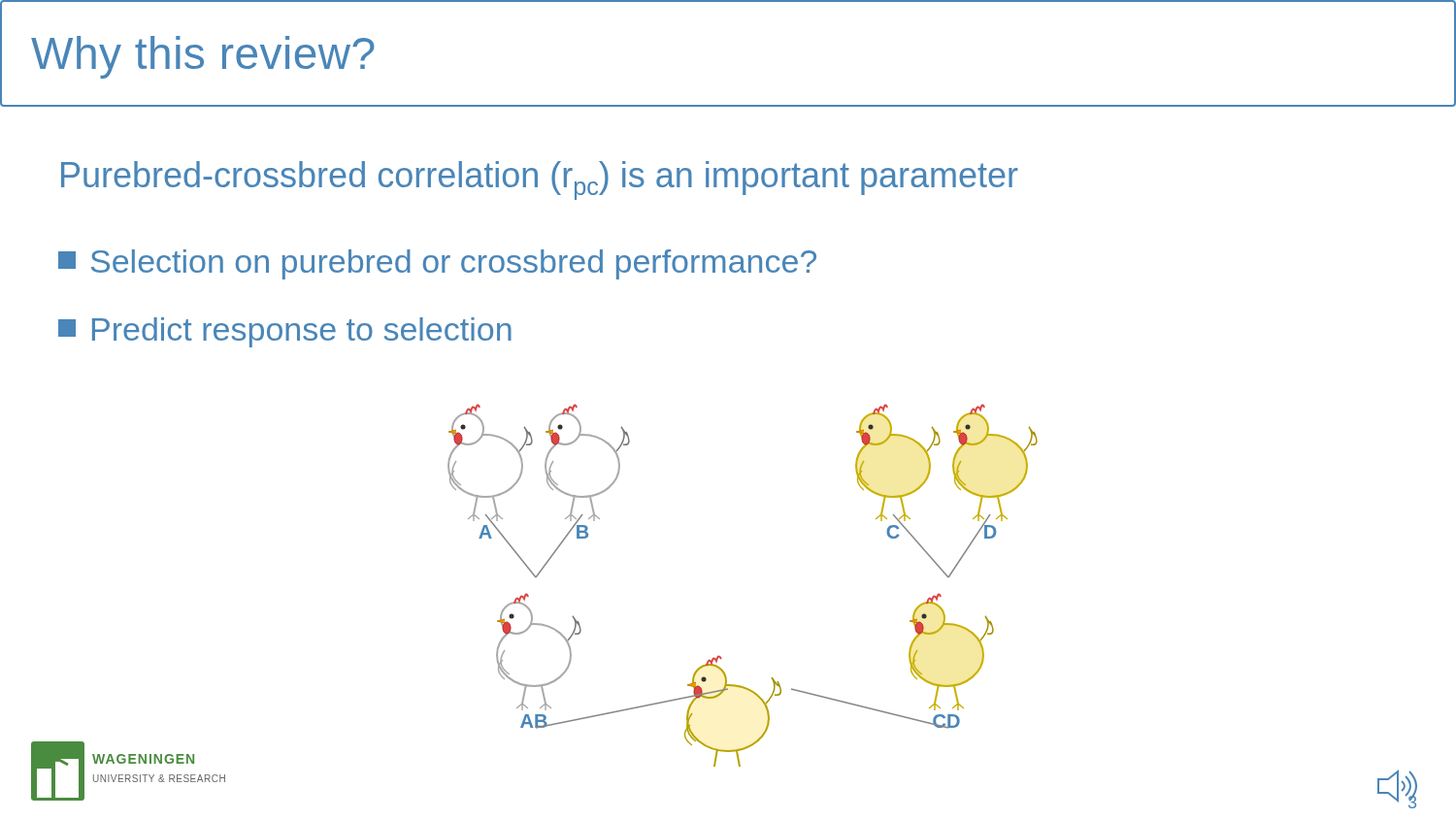Where is the passage that starts "Purebred-crossbred correlation (rpc) is an"?

[x=538, y=178]
